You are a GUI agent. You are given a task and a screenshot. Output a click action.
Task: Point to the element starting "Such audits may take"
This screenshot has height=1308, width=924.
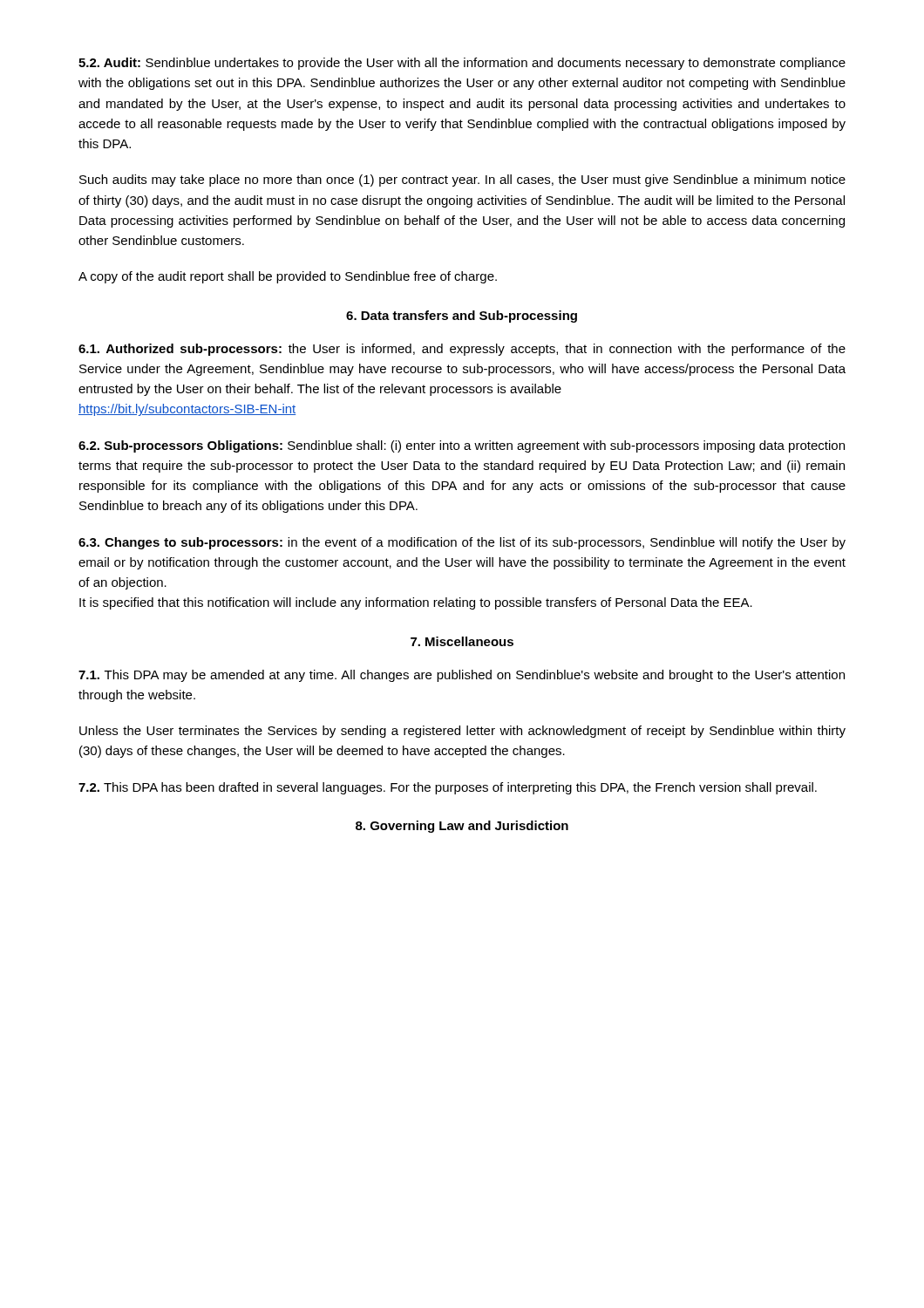(x=462, y=210)
